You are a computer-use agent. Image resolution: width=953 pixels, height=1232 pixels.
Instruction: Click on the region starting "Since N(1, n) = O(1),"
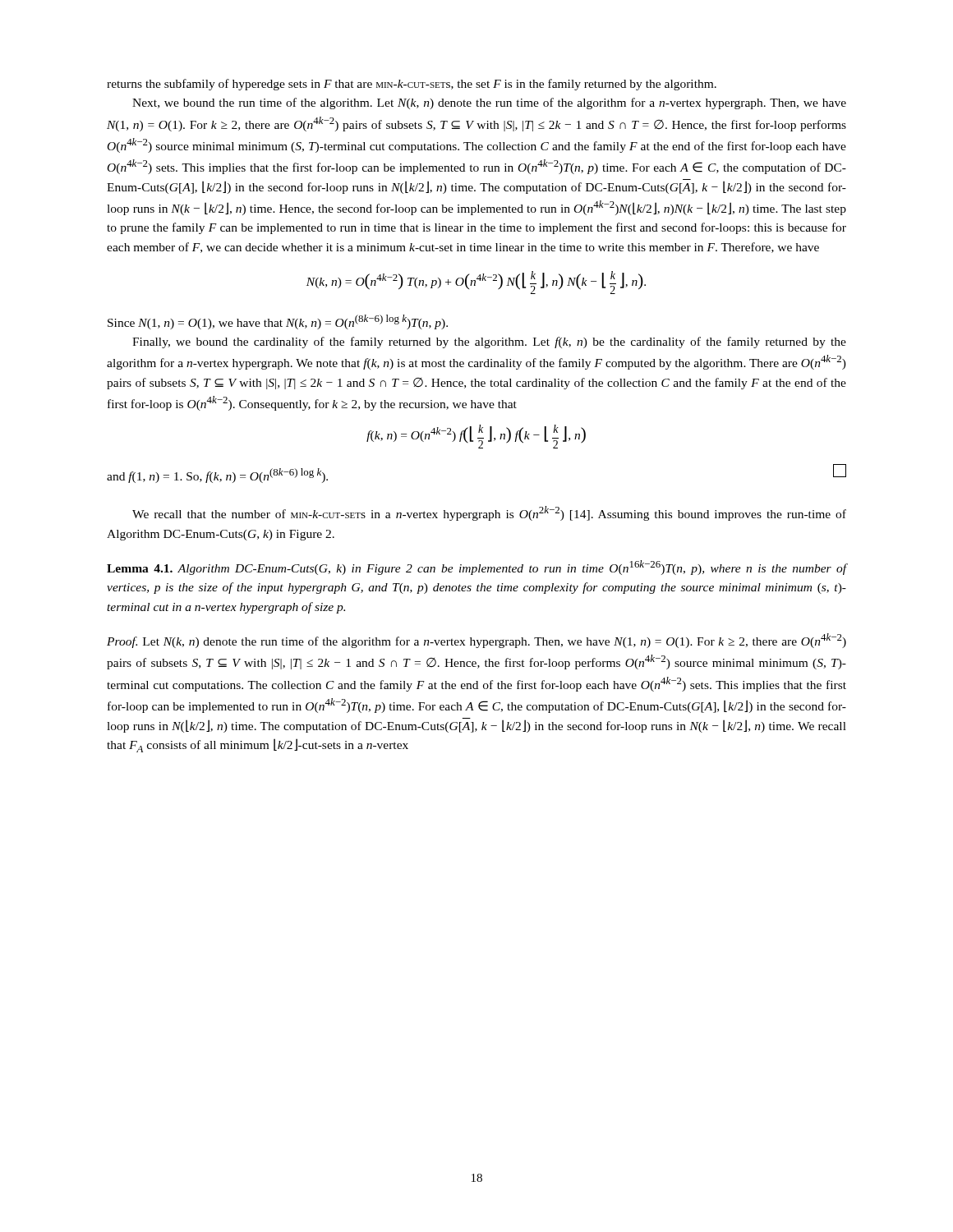point(278,320)
